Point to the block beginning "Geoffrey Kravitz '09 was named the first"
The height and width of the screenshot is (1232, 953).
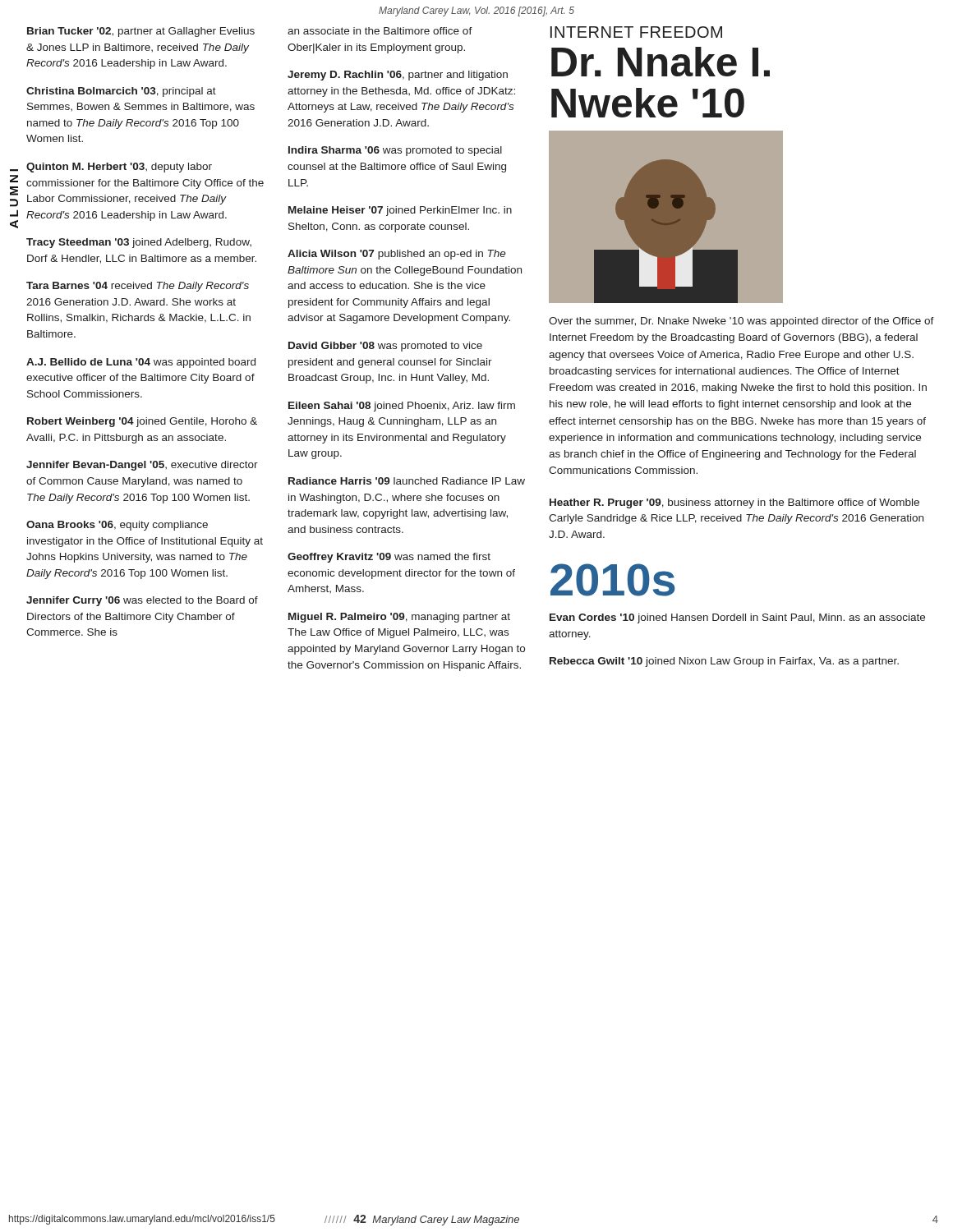pos(401,573)
